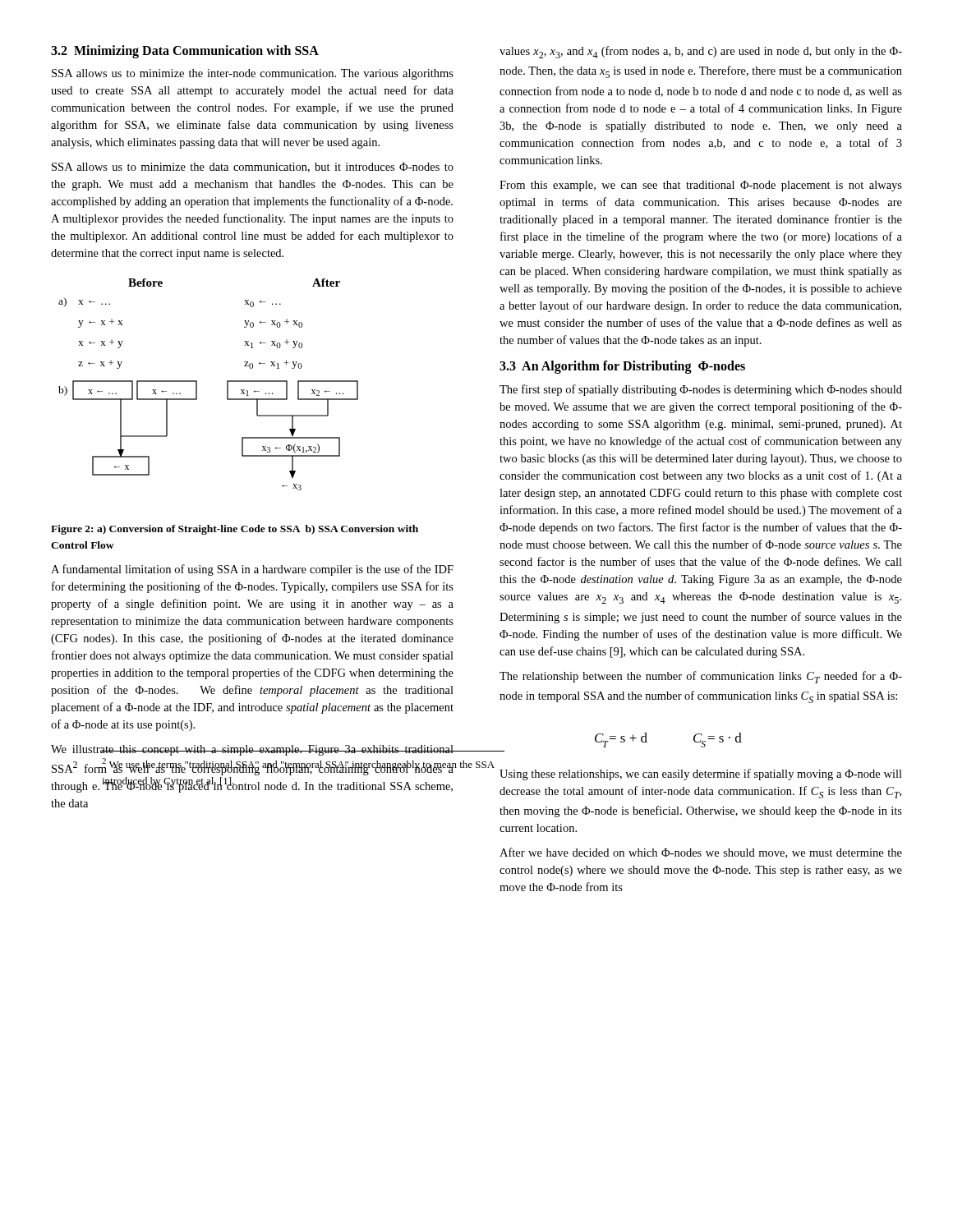Find the block on this page that starts "2 We use the terms "traditional SSA""
Screen dimensions: 1232x953
298,771
